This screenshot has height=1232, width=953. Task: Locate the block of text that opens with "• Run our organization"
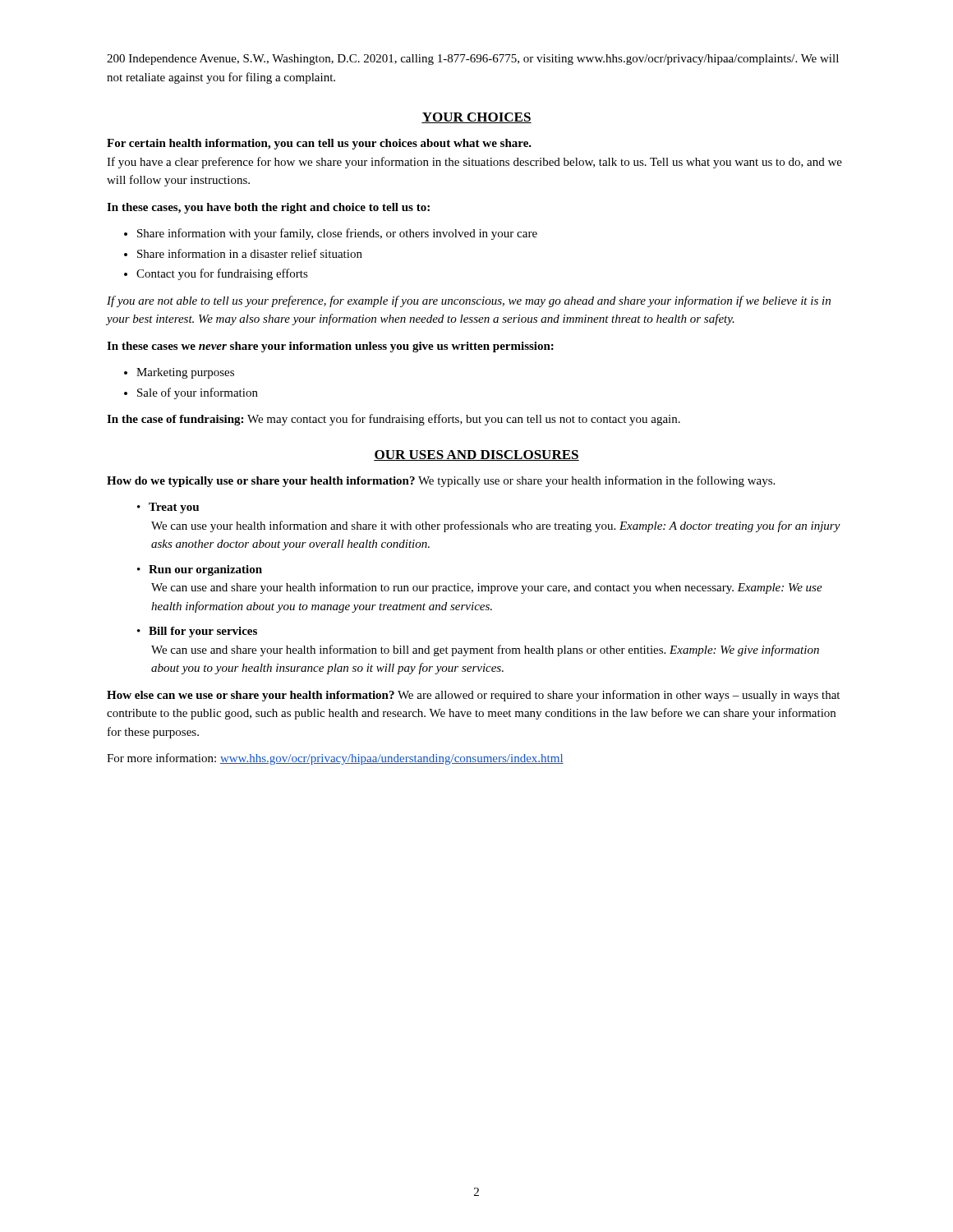point(491,587)
